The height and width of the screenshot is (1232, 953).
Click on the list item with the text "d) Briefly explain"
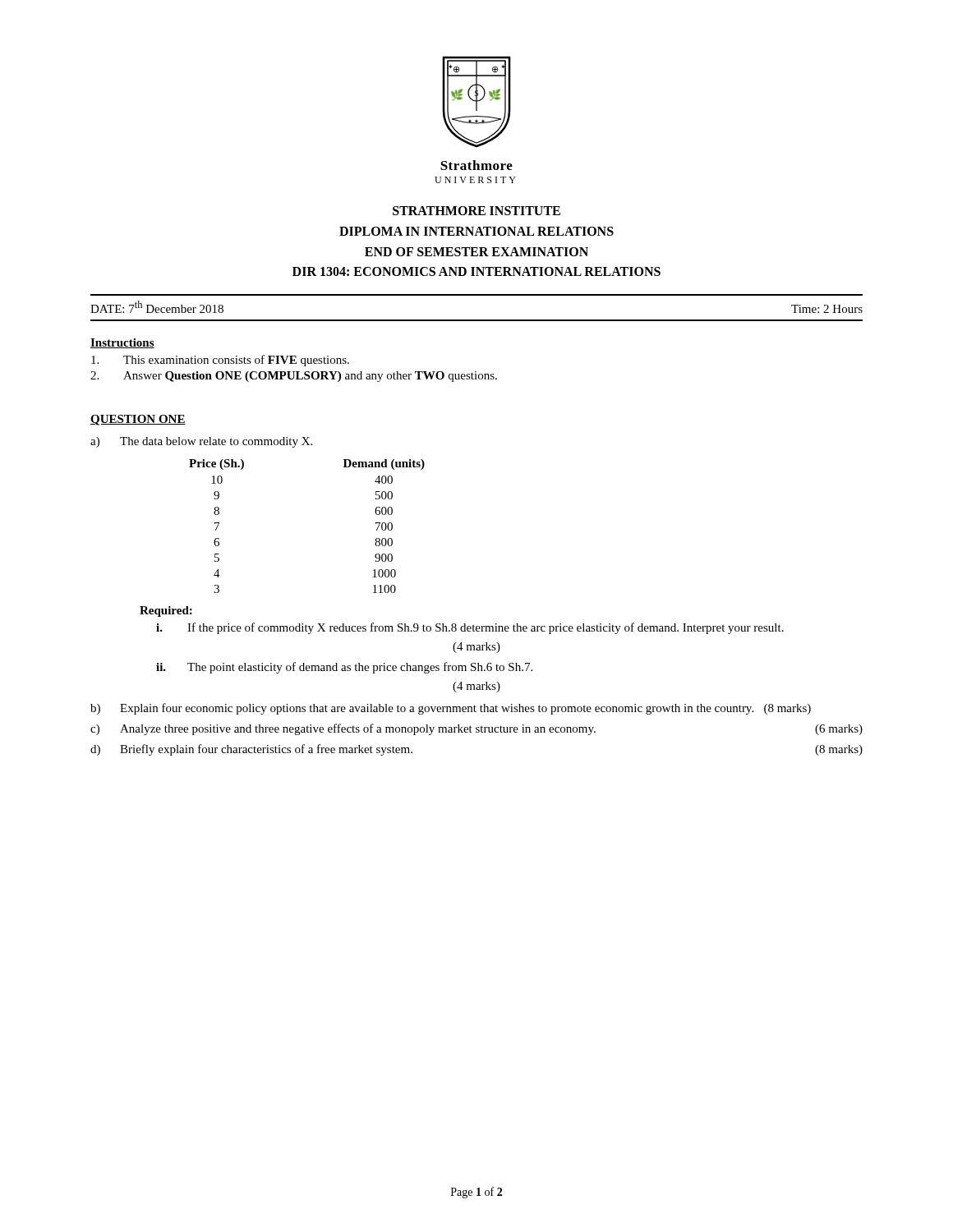coord(268,749)
